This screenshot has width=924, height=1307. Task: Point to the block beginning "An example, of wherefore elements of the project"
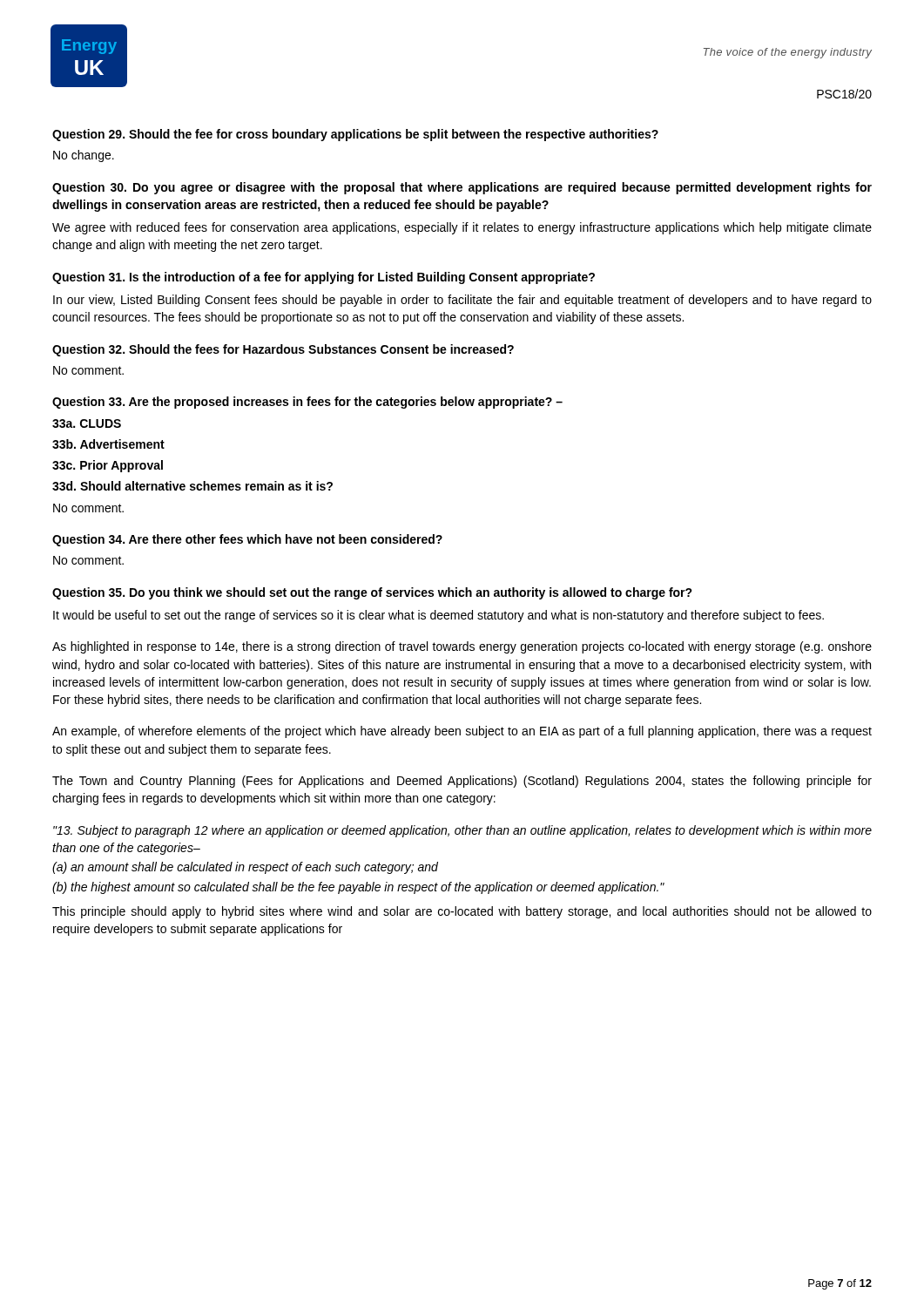[462, 740]
